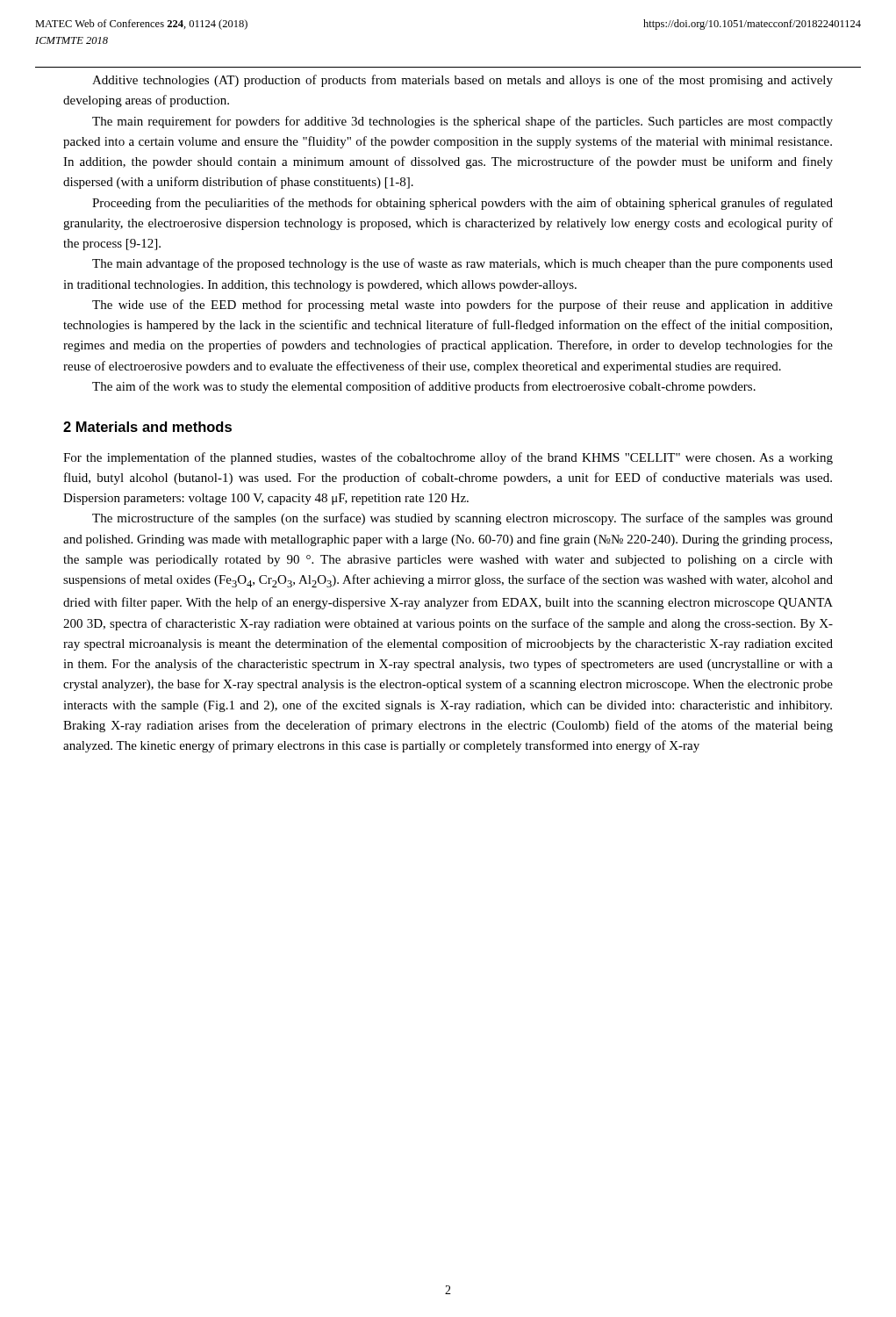Point to the passage starting "The wide use of the EED method"
Image resolution: width=896 pixels, height=1317 pixels.
[x=448, y=336]
